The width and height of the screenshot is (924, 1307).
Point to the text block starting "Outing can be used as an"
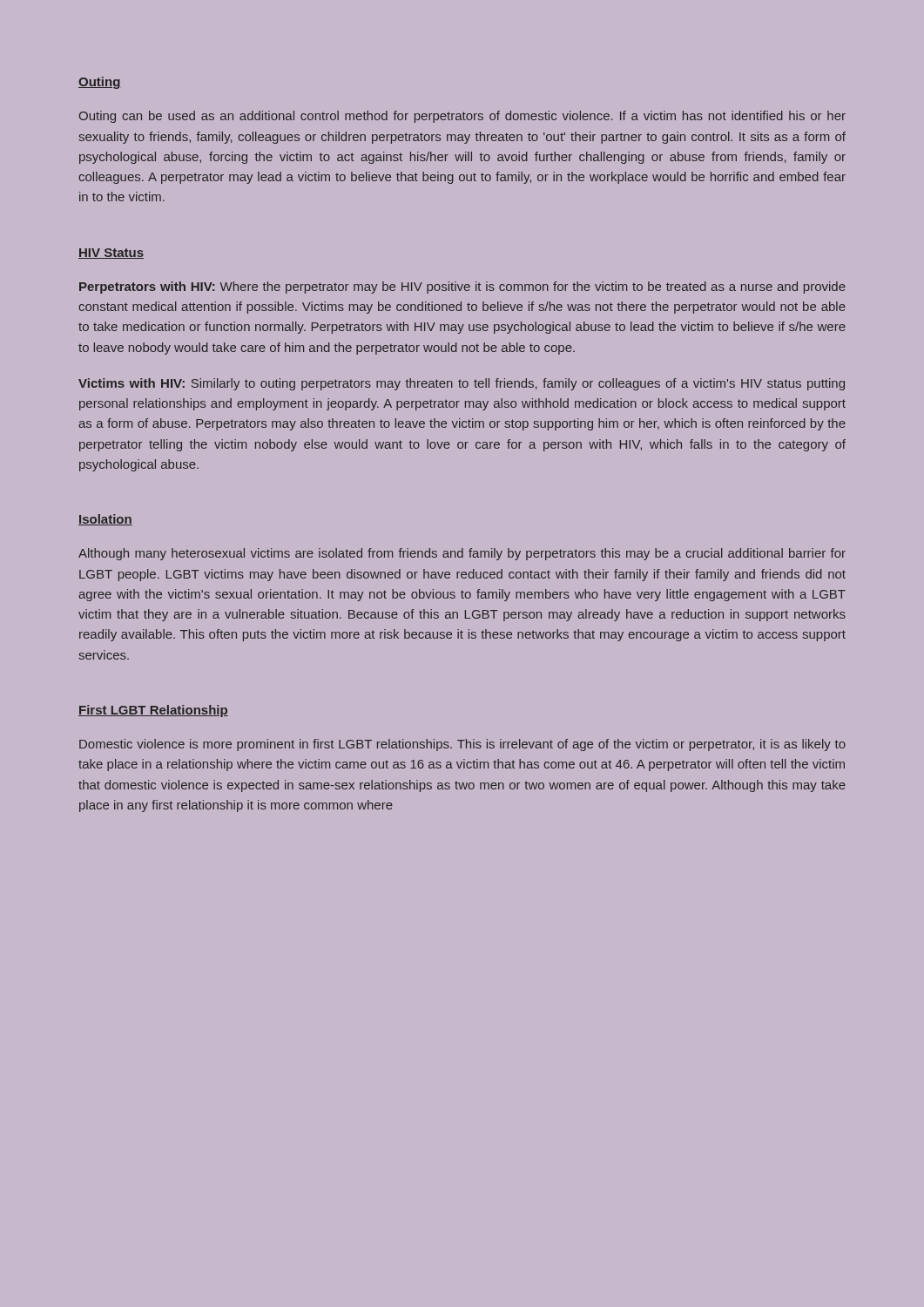click(462, 156)
